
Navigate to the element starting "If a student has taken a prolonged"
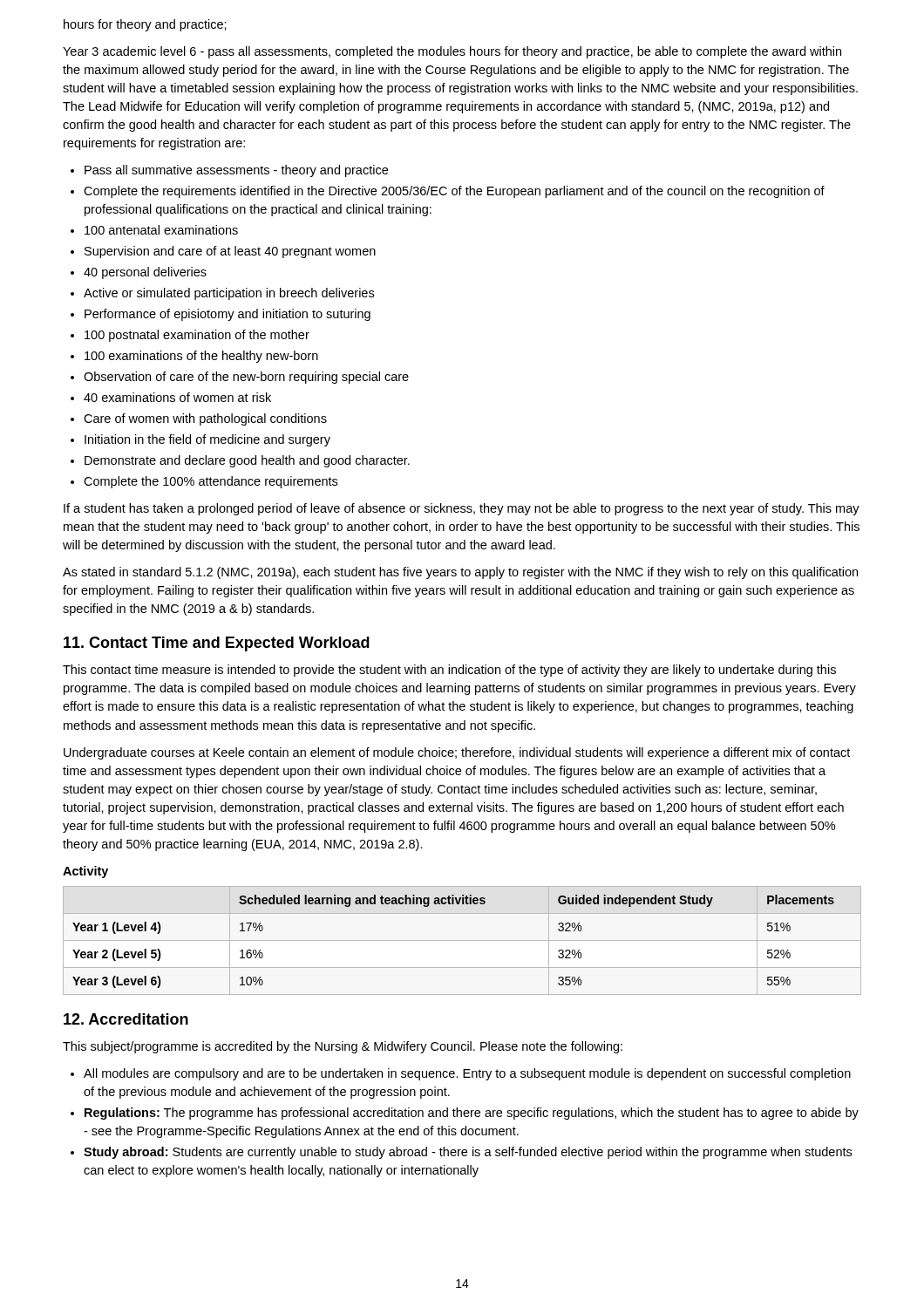(x=462, y=527)
